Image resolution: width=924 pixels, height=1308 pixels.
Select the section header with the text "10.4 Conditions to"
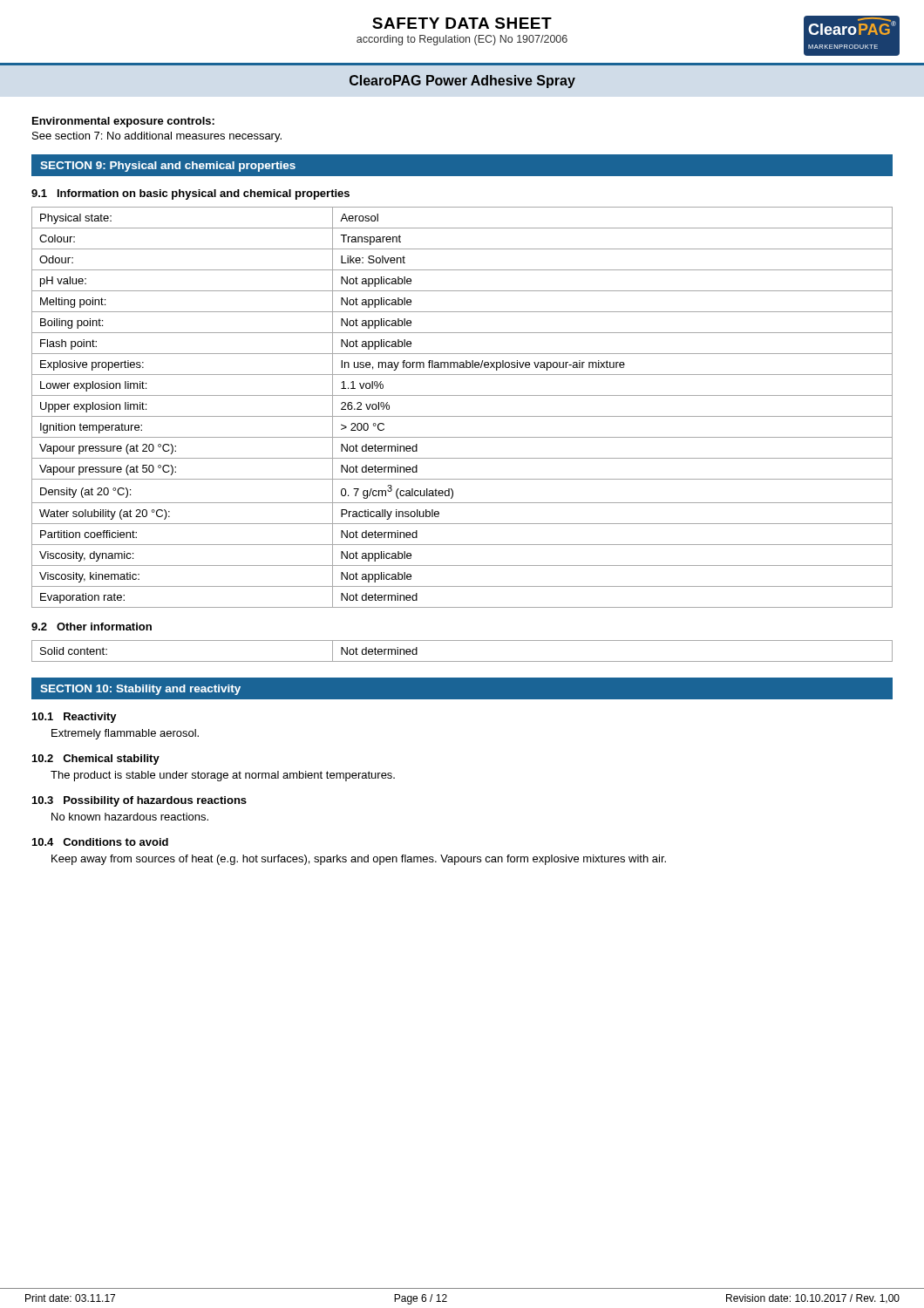[x=100, y=842]
